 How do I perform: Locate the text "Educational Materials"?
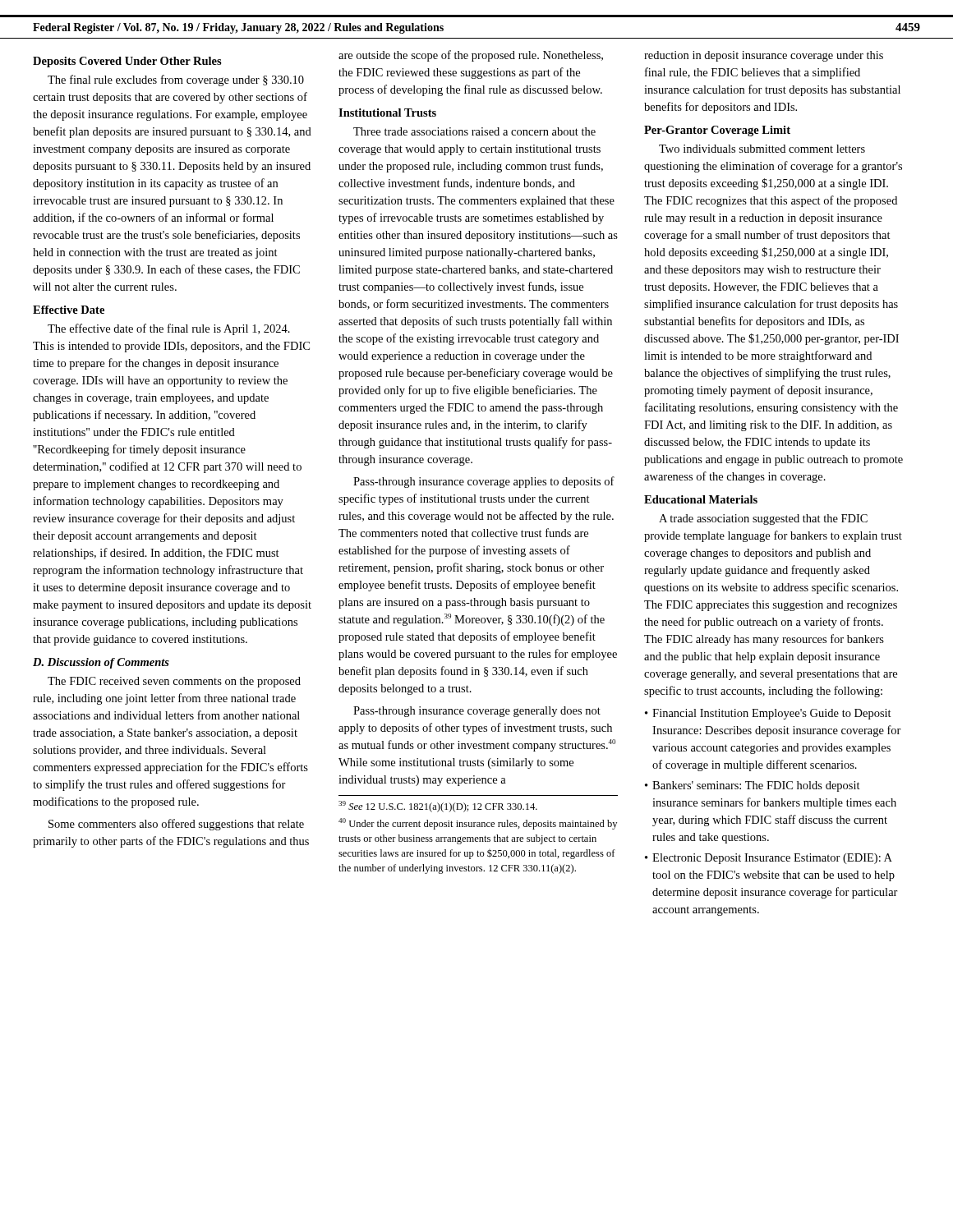point(701,499)
